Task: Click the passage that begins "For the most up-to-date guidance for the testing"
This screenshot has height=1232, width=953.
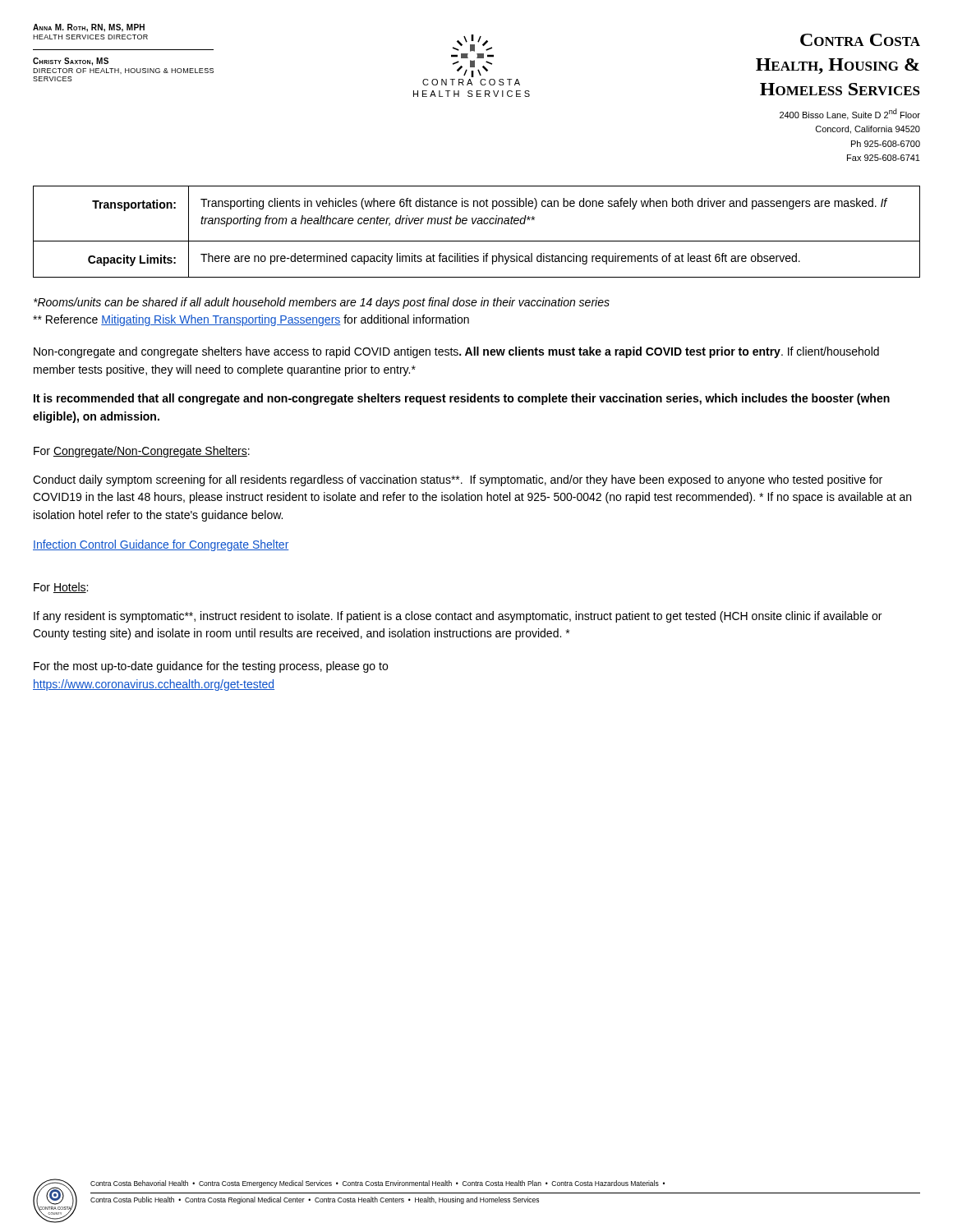Action: [211, 675]
